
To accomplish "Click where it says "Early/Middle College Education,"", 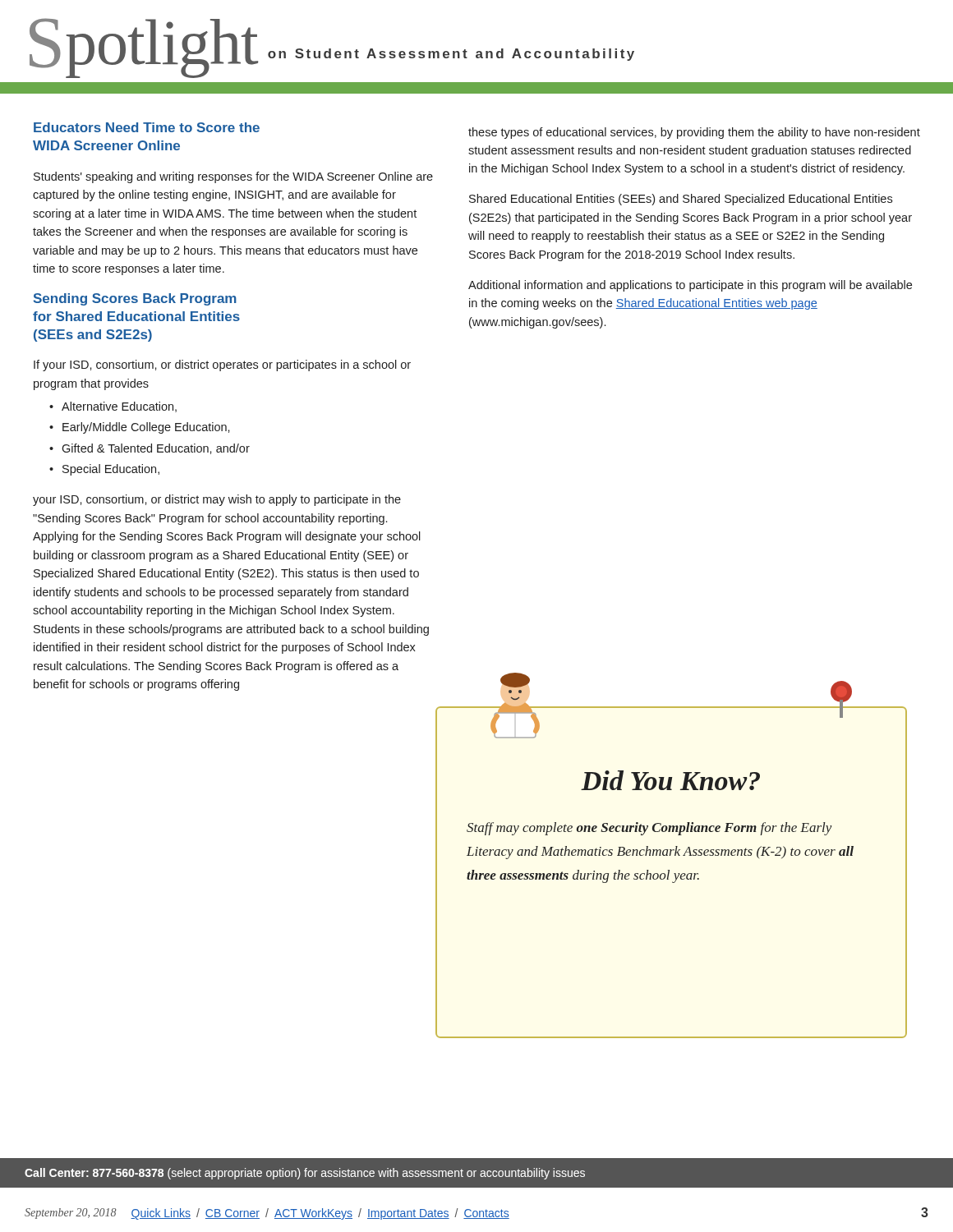I will coord(140,428).
